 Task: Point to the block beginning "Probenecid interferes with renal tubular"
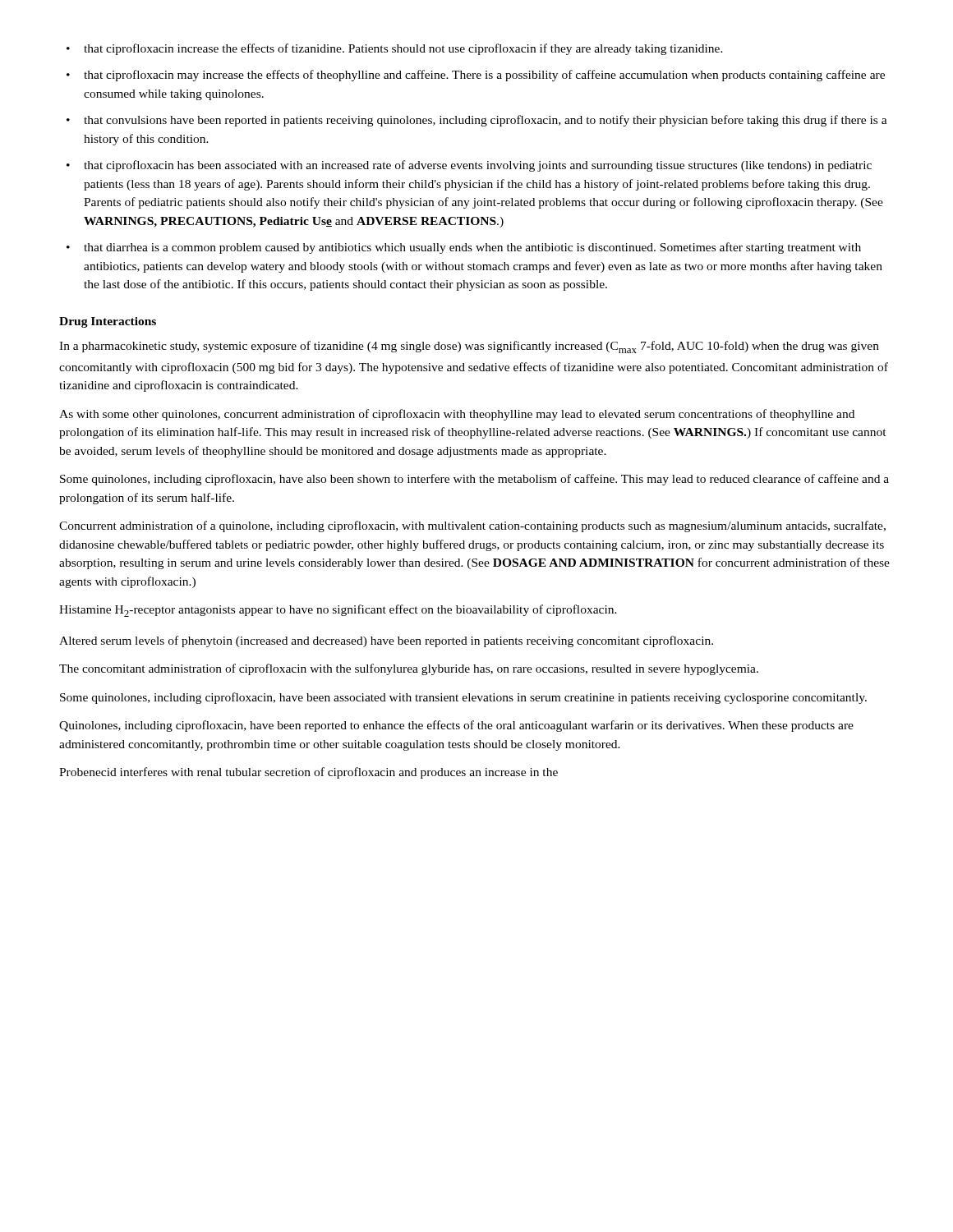(x=309, y=772)
